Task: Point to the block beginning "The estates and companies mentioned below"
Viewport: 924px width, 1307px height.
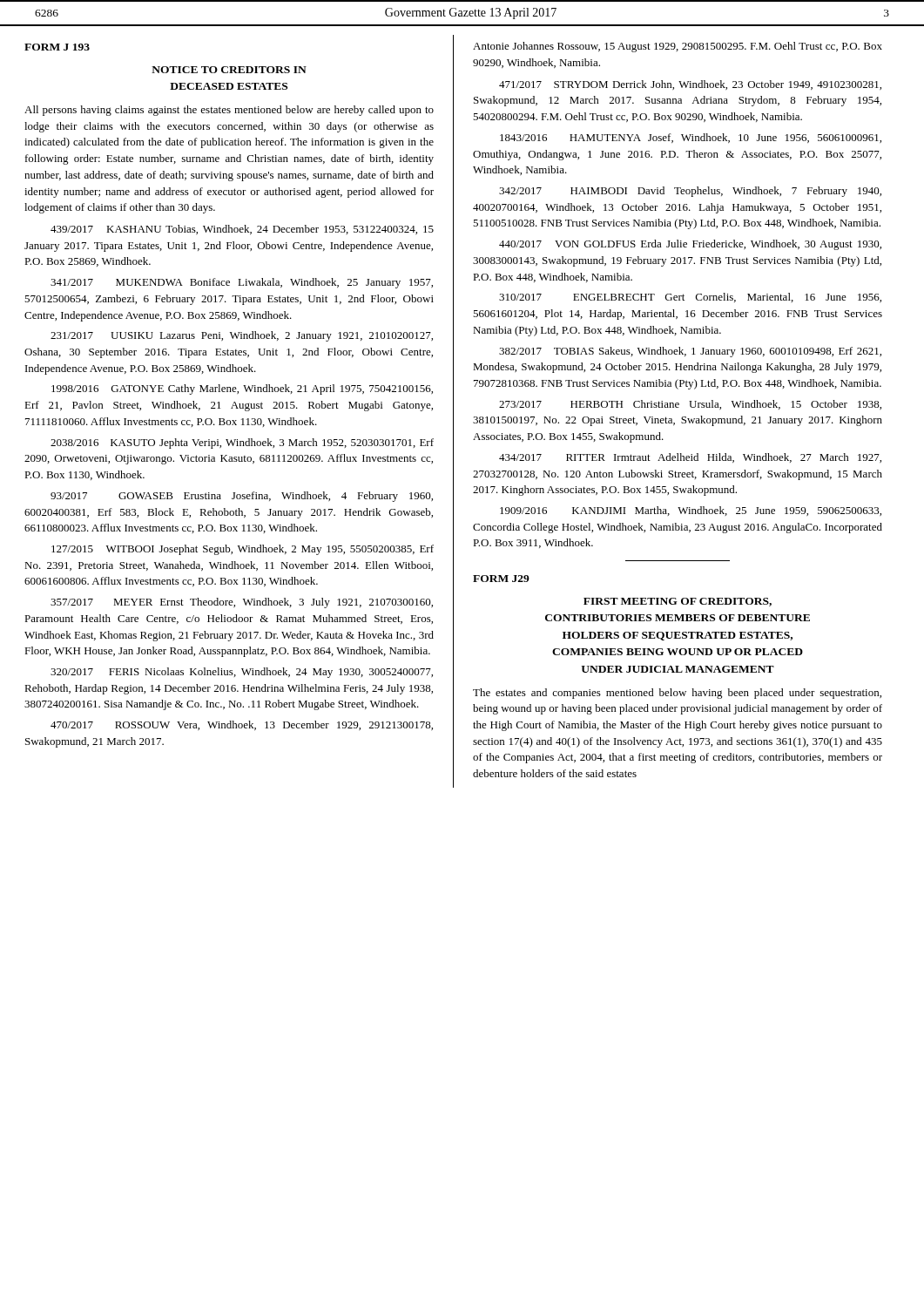Action: point(678,733)
